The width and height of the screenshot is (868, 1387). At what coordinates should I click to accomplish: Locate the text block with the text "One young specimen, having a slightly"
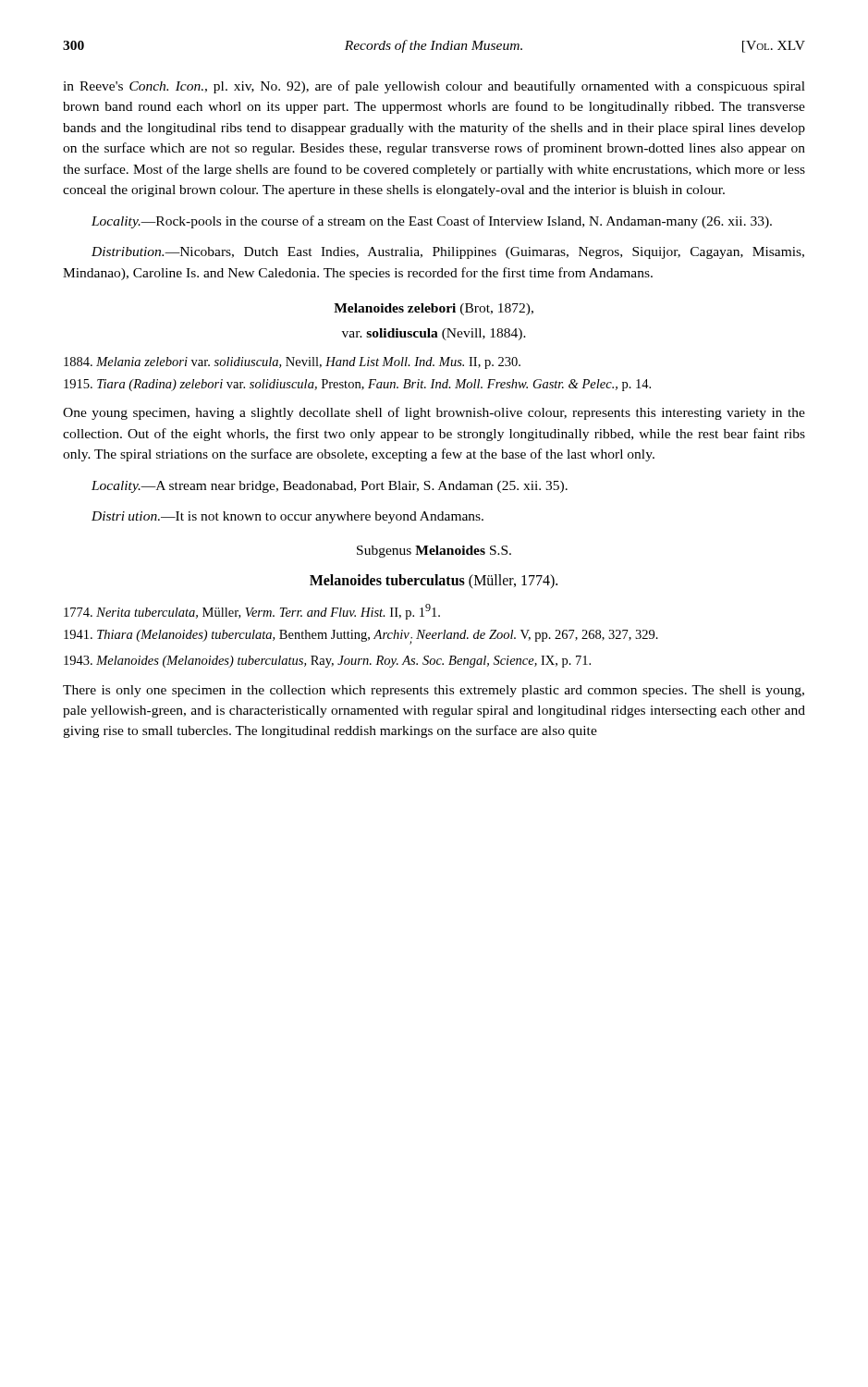click(x=434, y=434)
